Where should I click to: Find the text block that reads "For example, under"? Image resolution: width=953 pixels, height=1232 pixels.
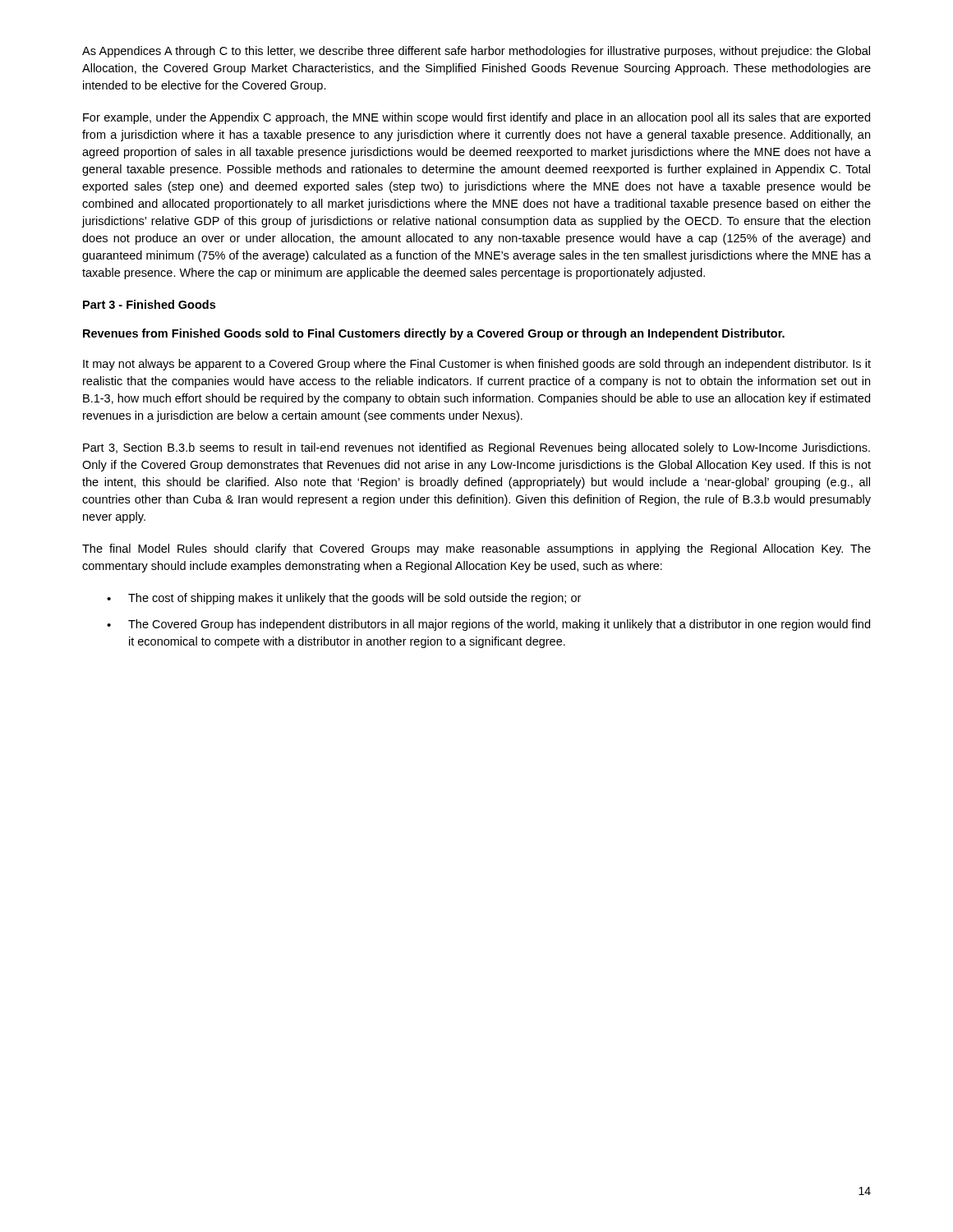click(x=476, y=195)
